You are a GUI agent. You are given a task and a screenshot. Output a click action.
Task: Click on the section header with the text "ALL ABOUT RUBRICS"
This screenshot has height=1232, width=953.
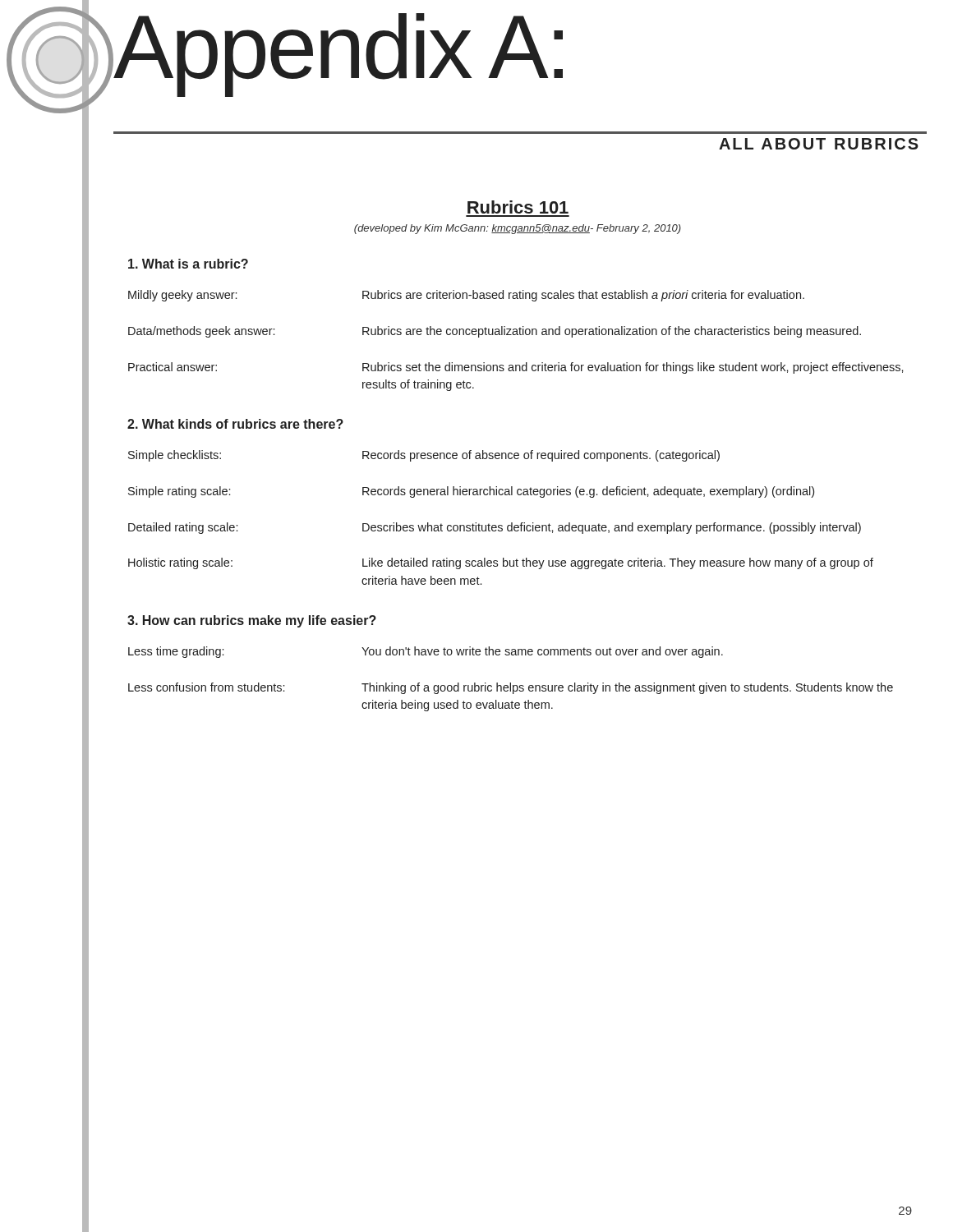tap(819, 144)
